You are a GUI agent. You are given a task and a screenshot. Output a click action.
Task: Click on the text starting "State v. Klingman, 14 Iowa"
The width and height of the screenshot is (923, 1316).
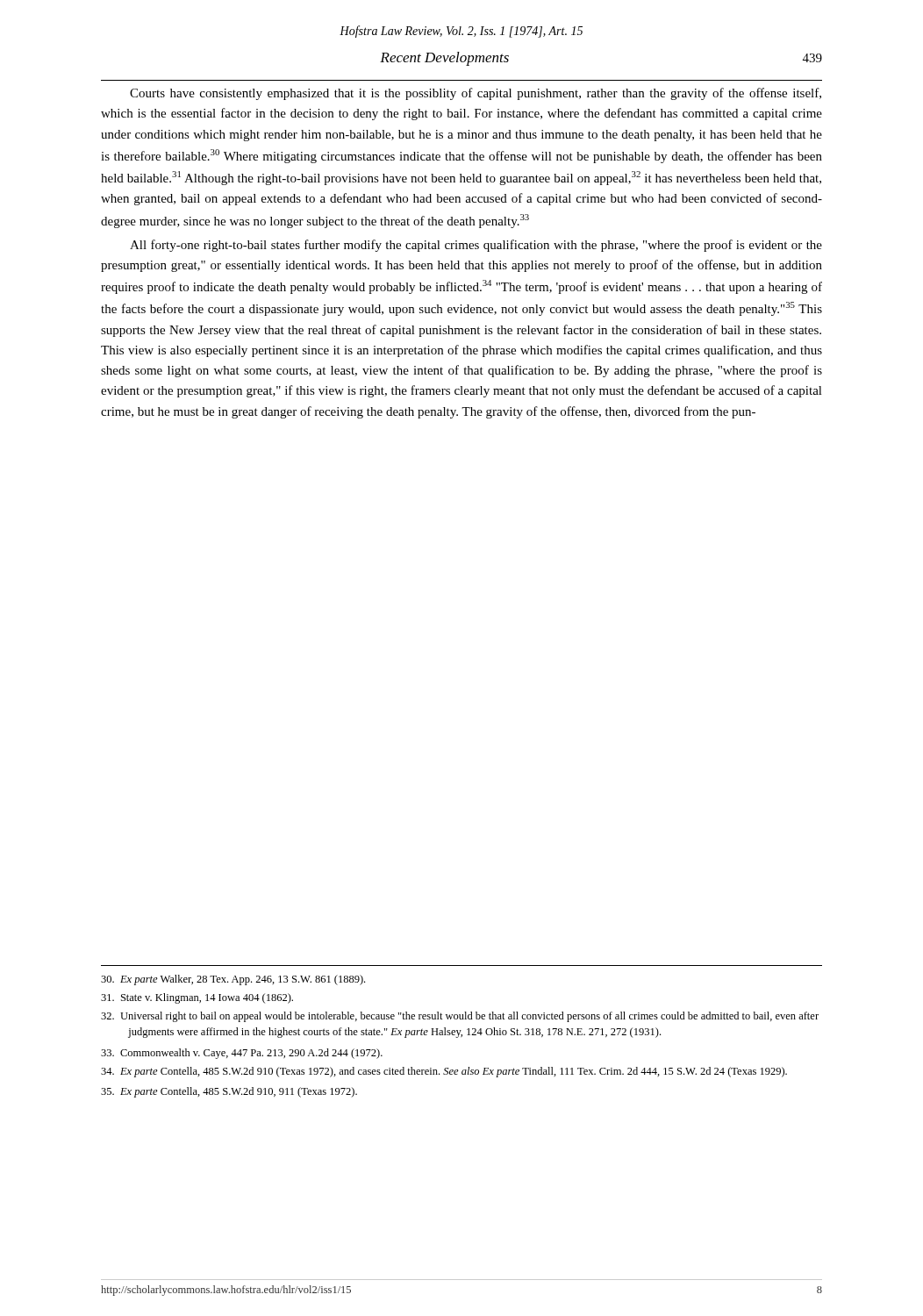(x=197, y=998)
